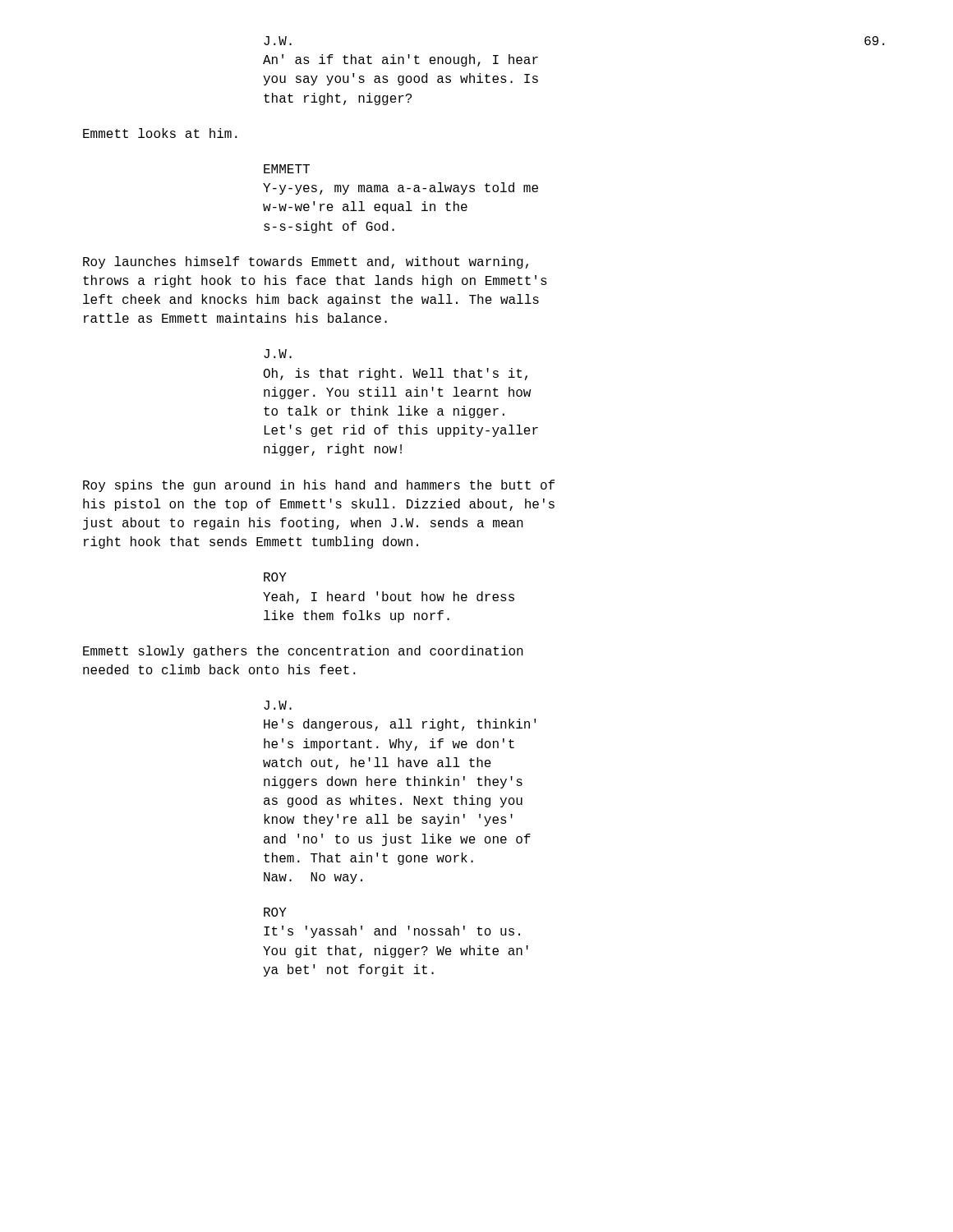
Task: Locate the passage starting "ROY It's 'yassah' and 'nossah' to us.You"
Action: pyautogui.click(x=275, y=912)
